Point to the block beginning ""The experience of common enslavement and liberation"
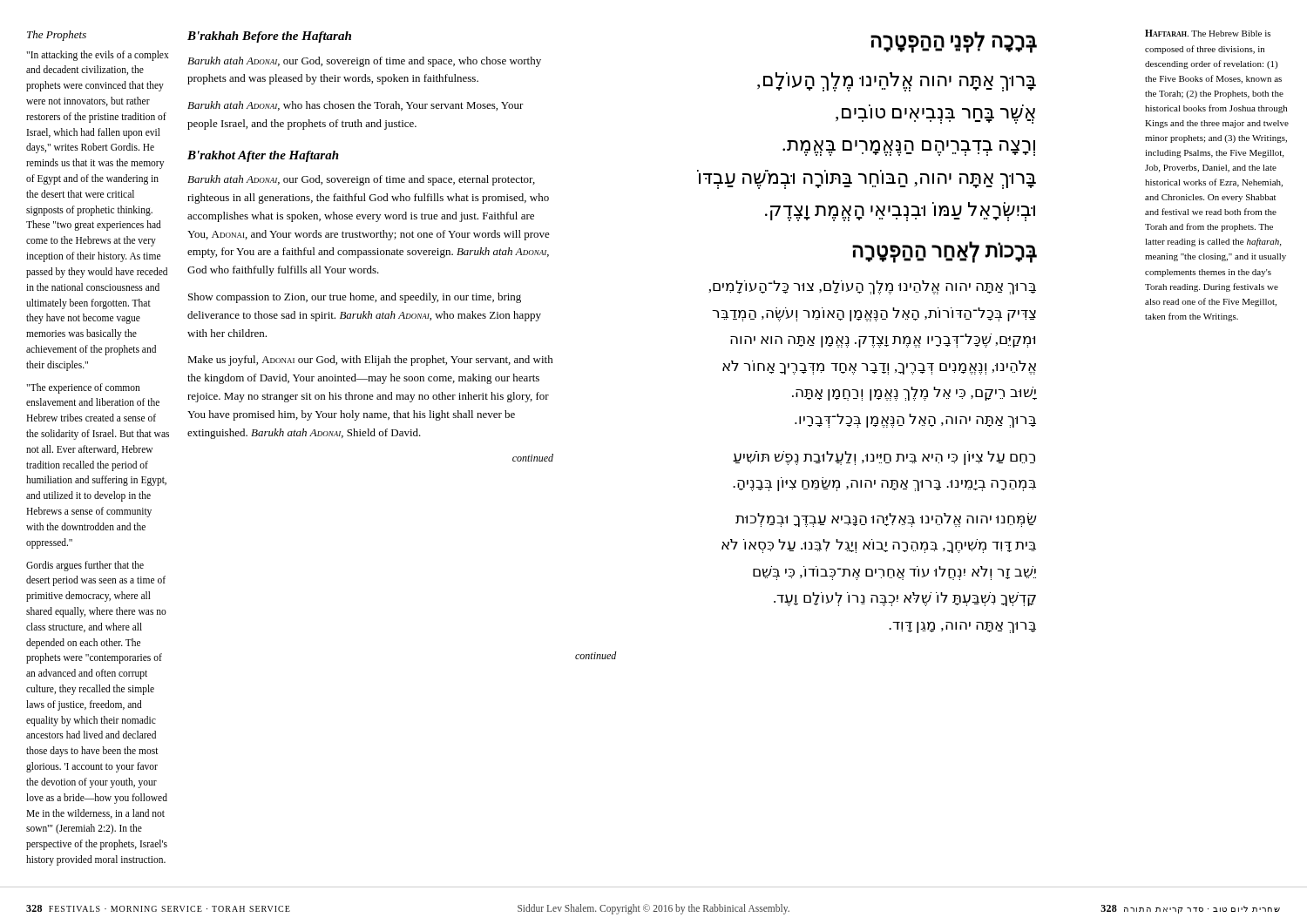This screenshot has height=924, width=1307. click(x=98, y=465)
